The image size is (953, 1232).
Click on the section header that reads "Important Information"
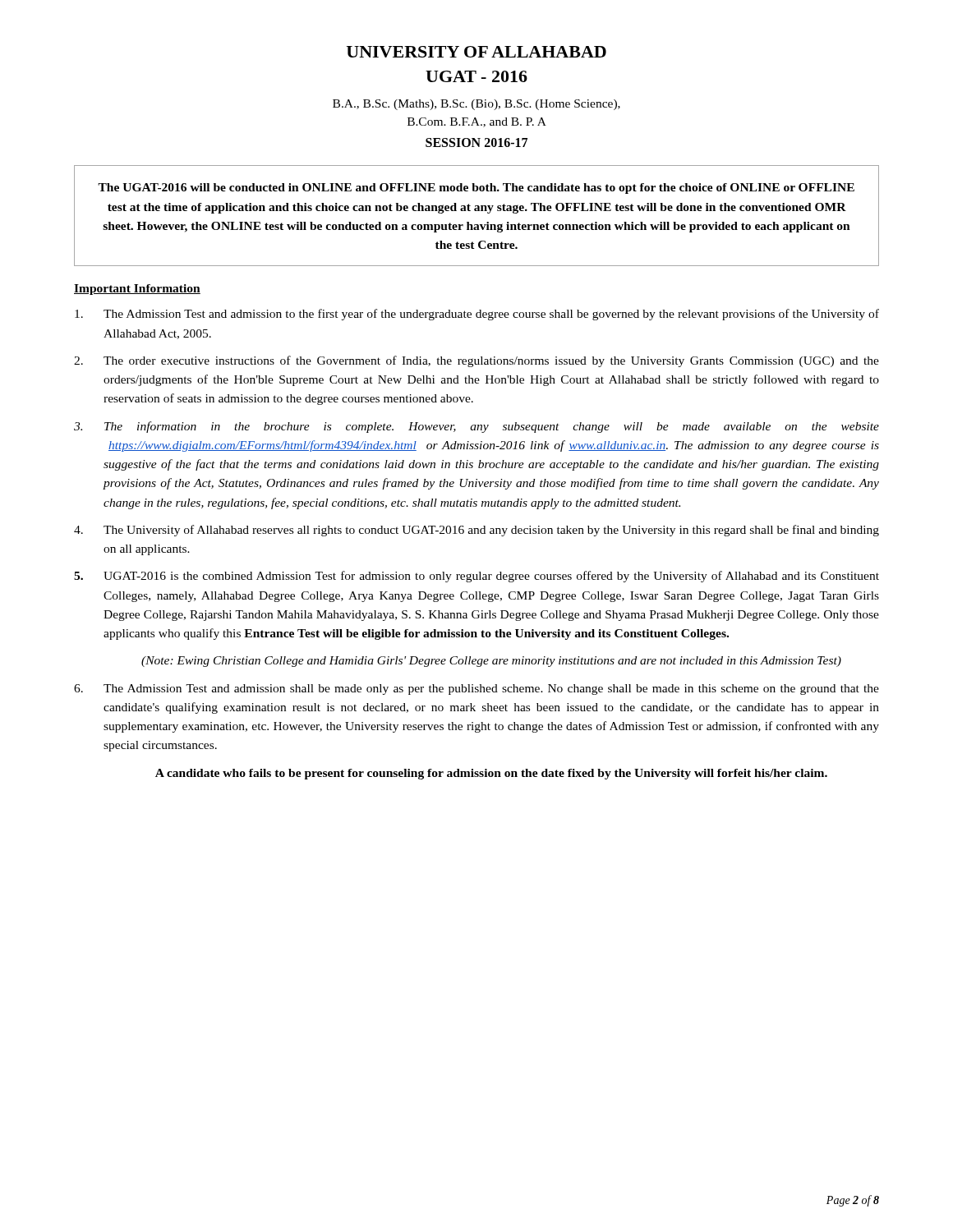click(137, 288)
